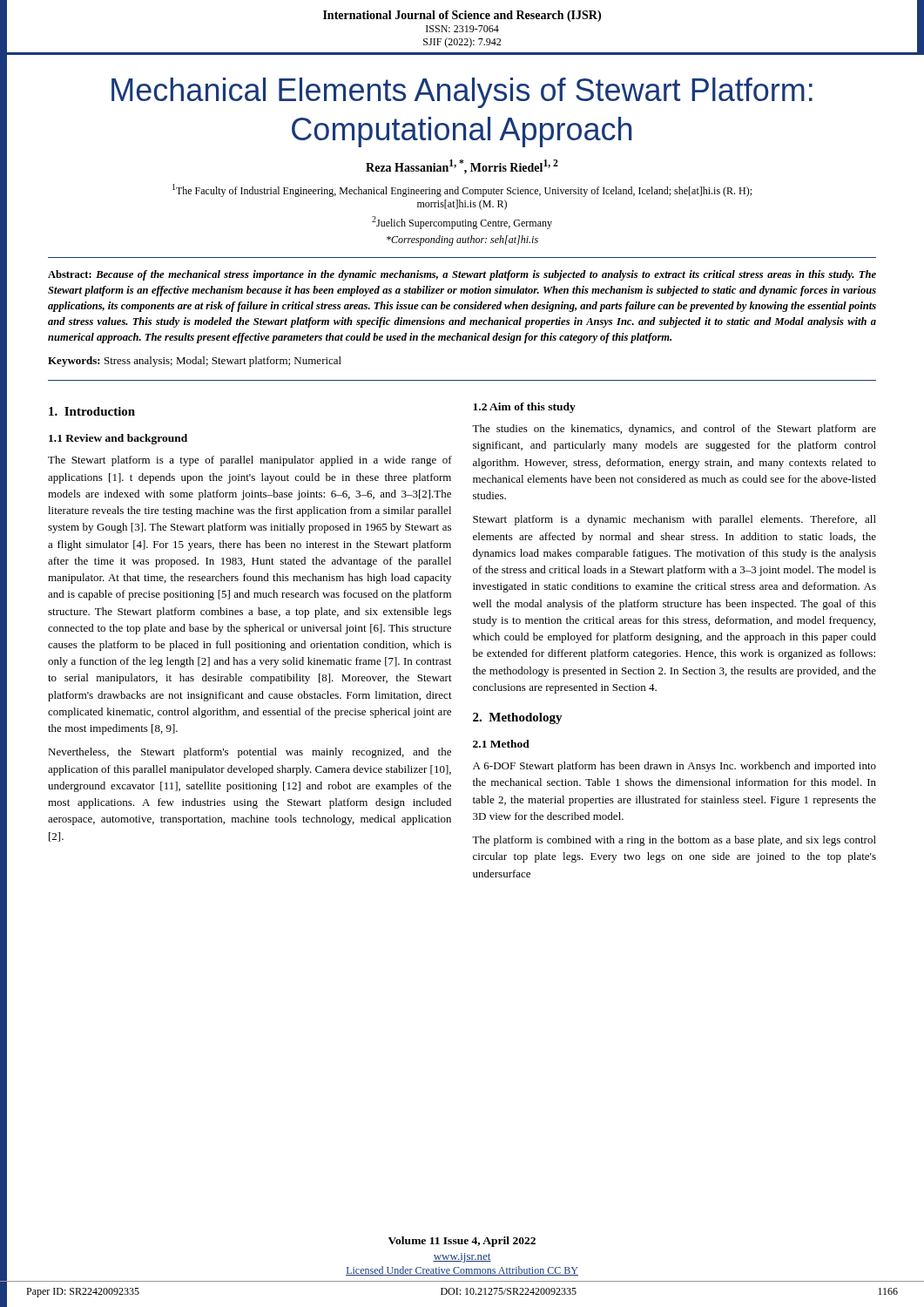
Task: Locate the block of text that opens with "Keywords: Stress analysis;"
Action: click(195, 361)
